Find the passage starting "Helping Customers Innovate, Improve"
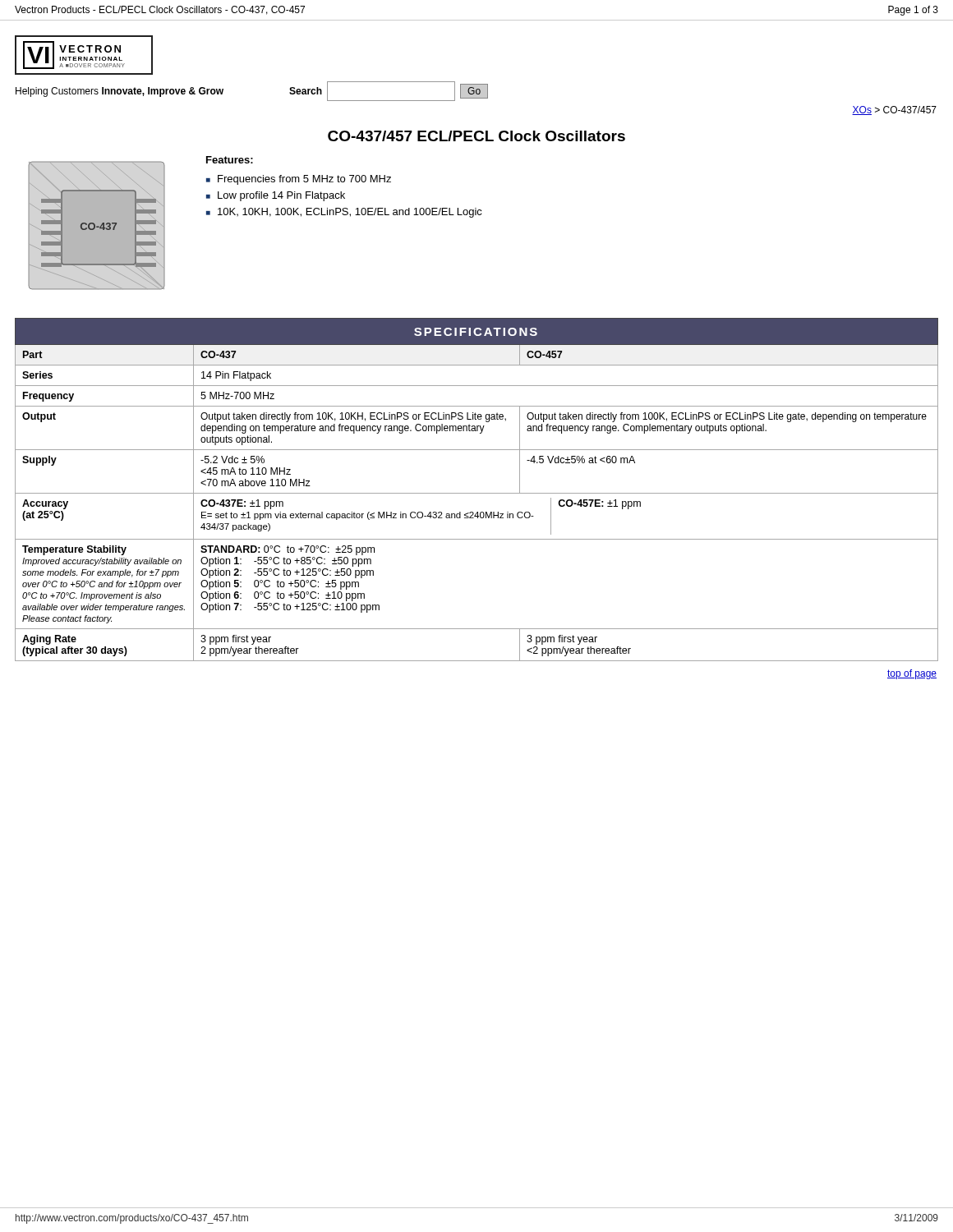953x1232 pixels. click(119, 91)
